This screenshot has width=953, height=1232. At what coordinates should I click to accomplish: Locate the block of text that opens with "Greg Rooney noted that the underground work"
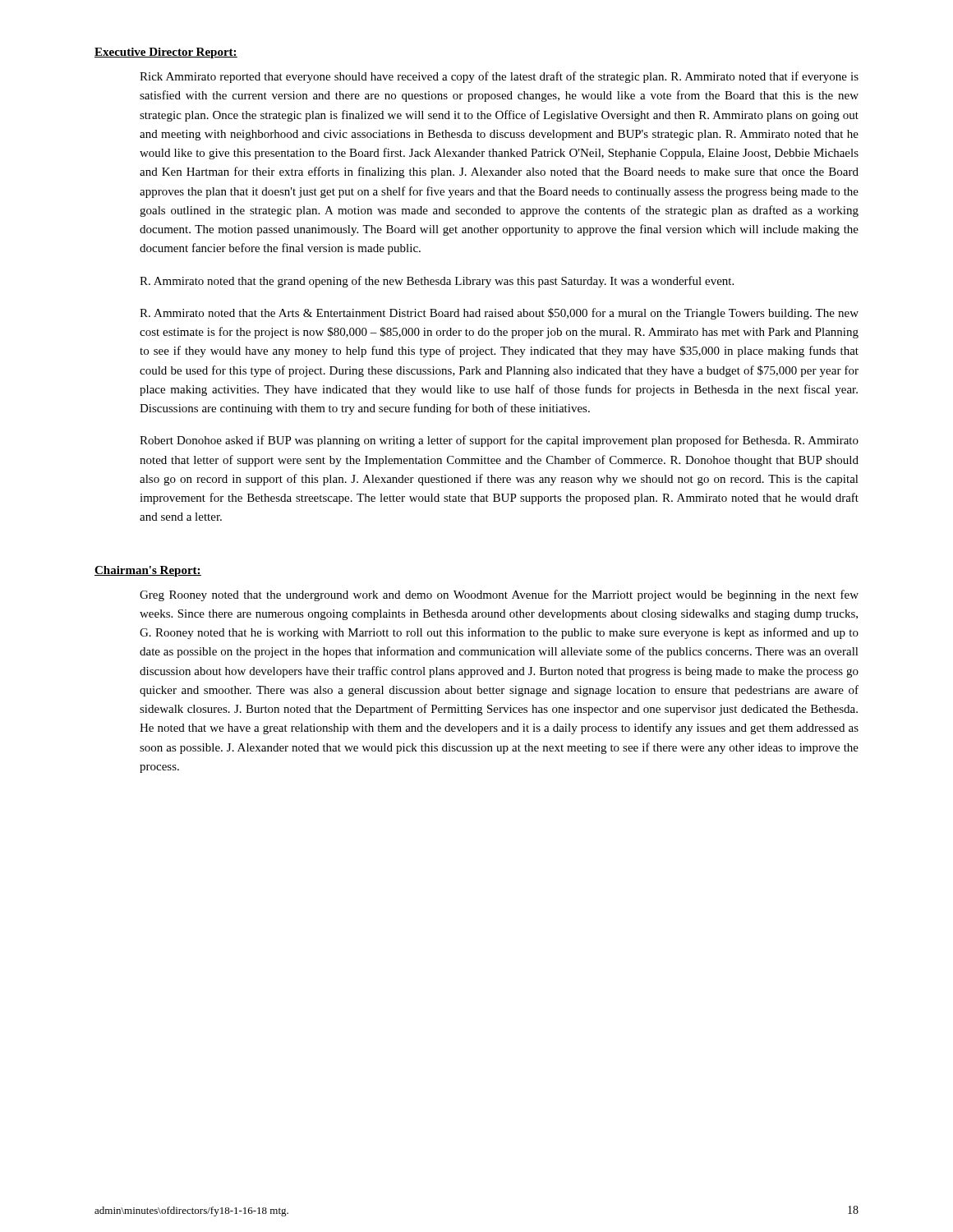pyautogui.click(x=499, y=680)
